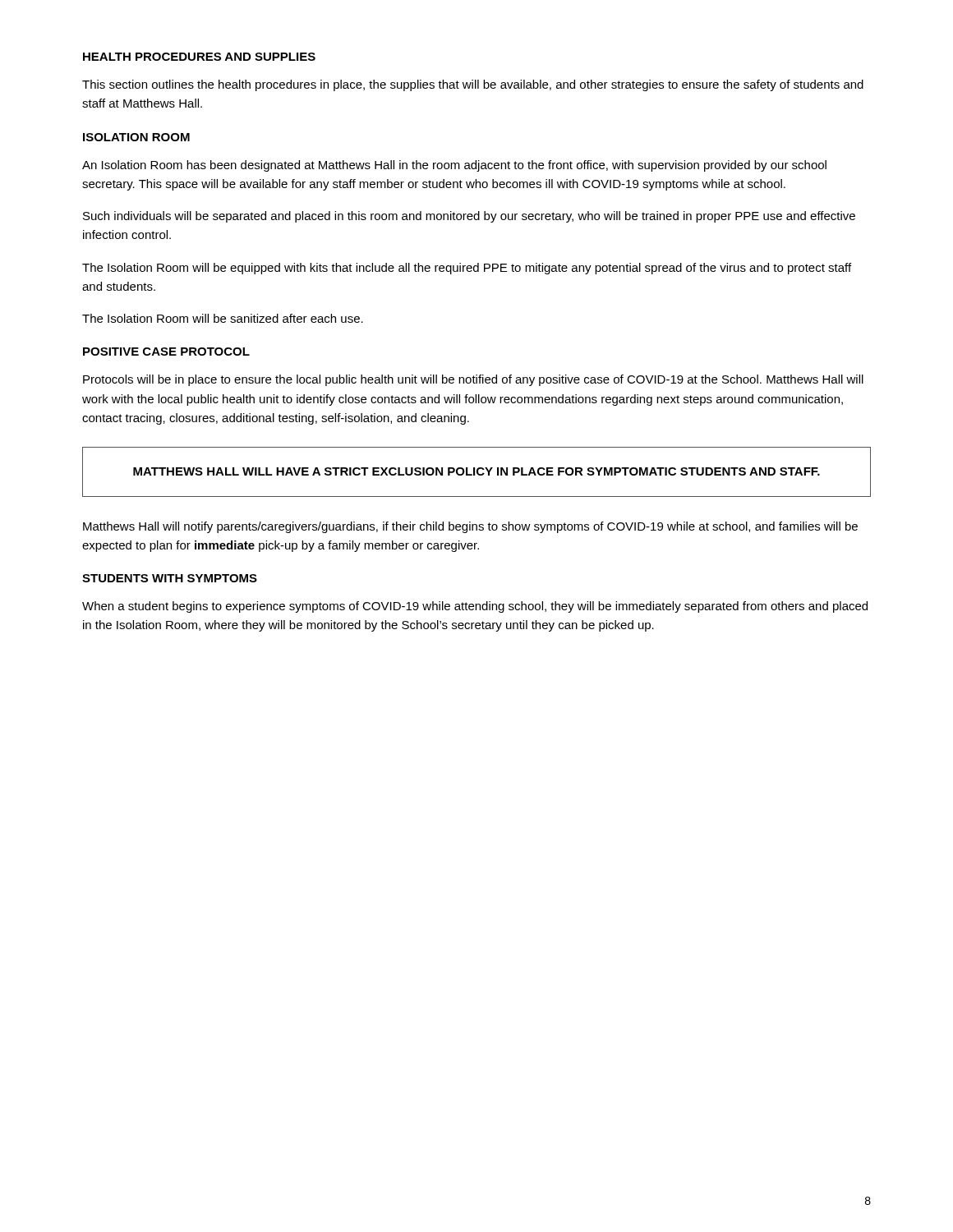Locate the block of text that opens with "Protocols will be in place to"
The image size is (953, 1232).
[x=473, y=398]
